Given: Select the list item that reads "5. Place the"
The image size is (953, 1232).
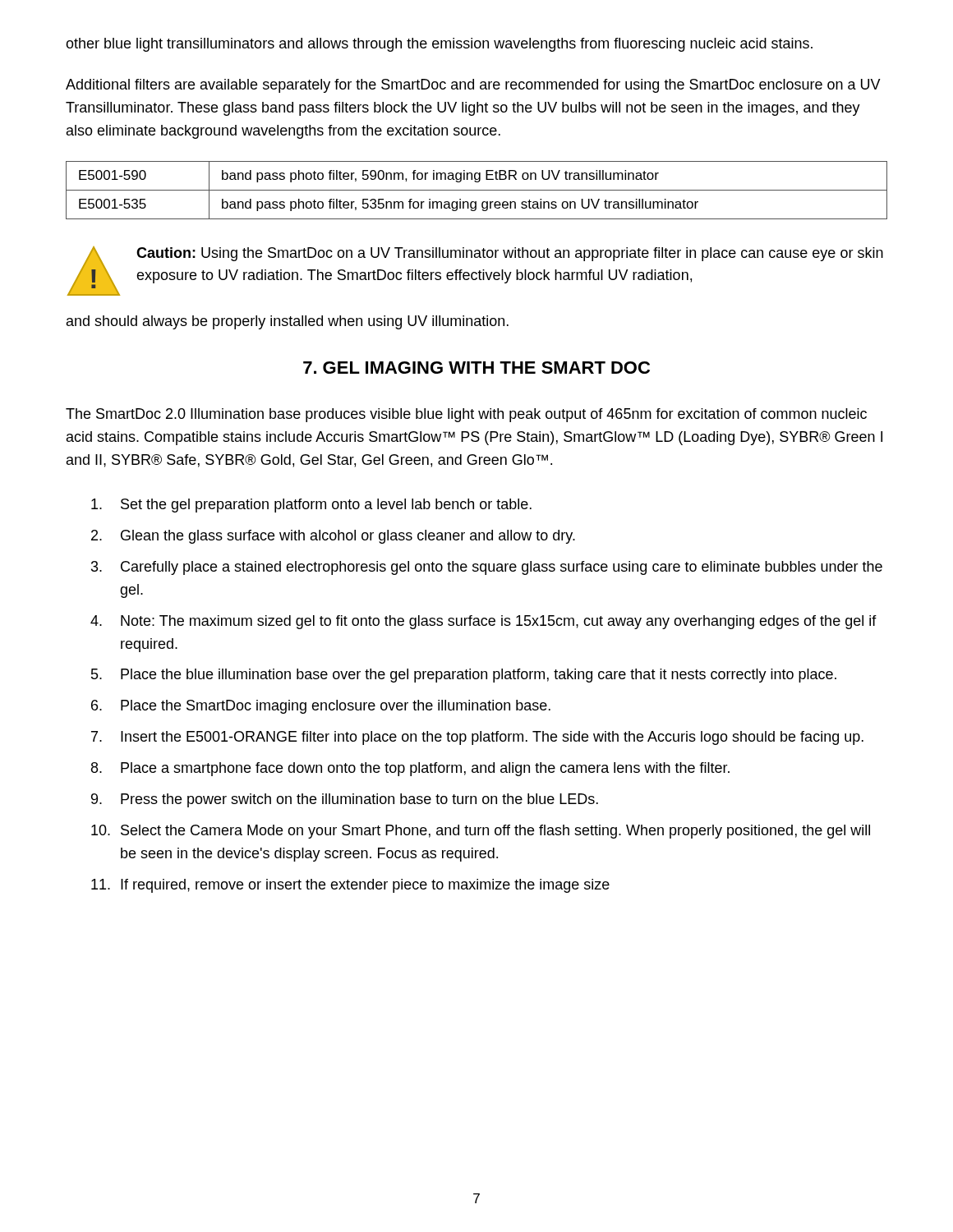Looking at the screenshot, I should [489, 676].
